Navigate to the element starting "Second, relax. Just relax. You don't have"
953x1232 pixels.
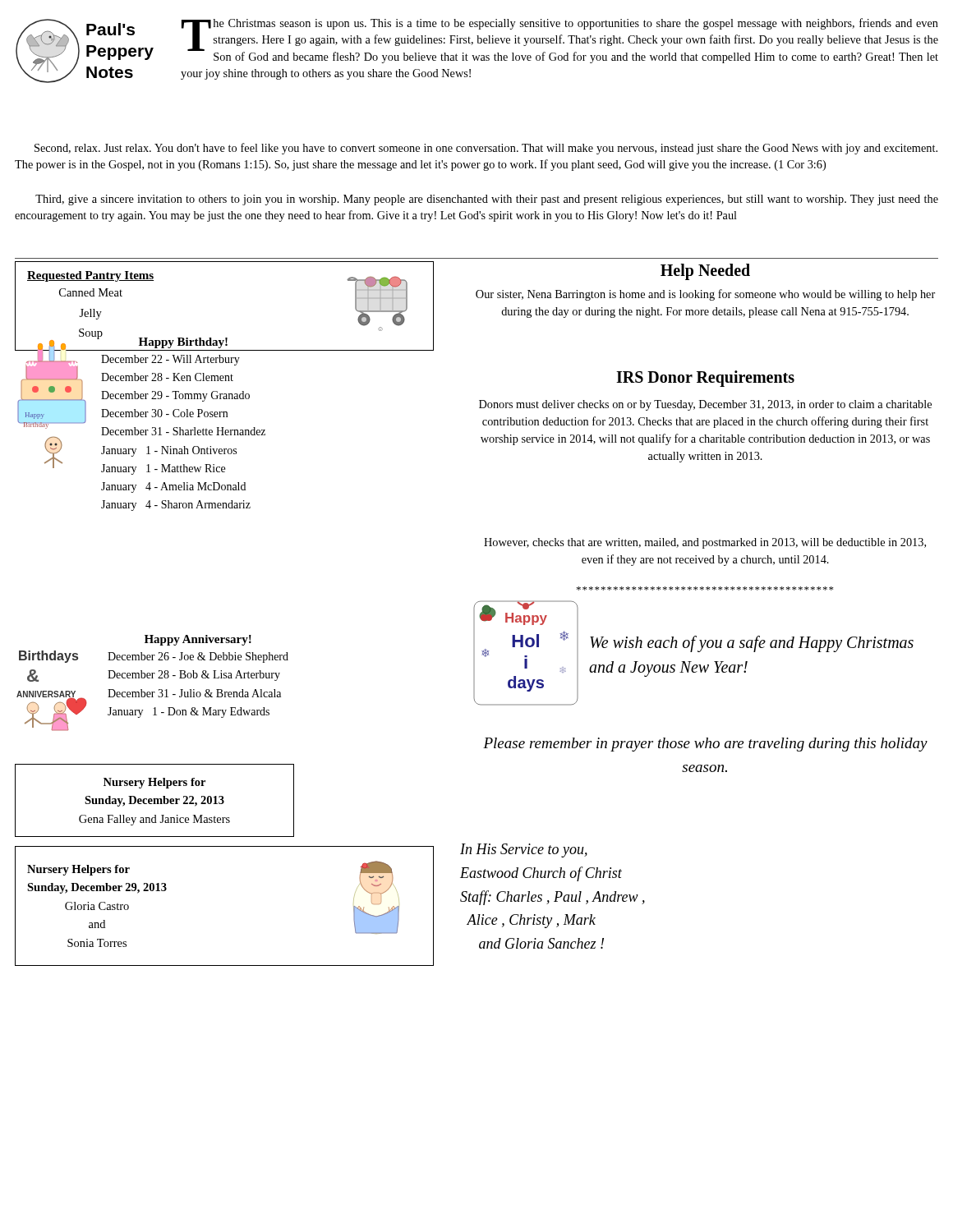(476, 156)
